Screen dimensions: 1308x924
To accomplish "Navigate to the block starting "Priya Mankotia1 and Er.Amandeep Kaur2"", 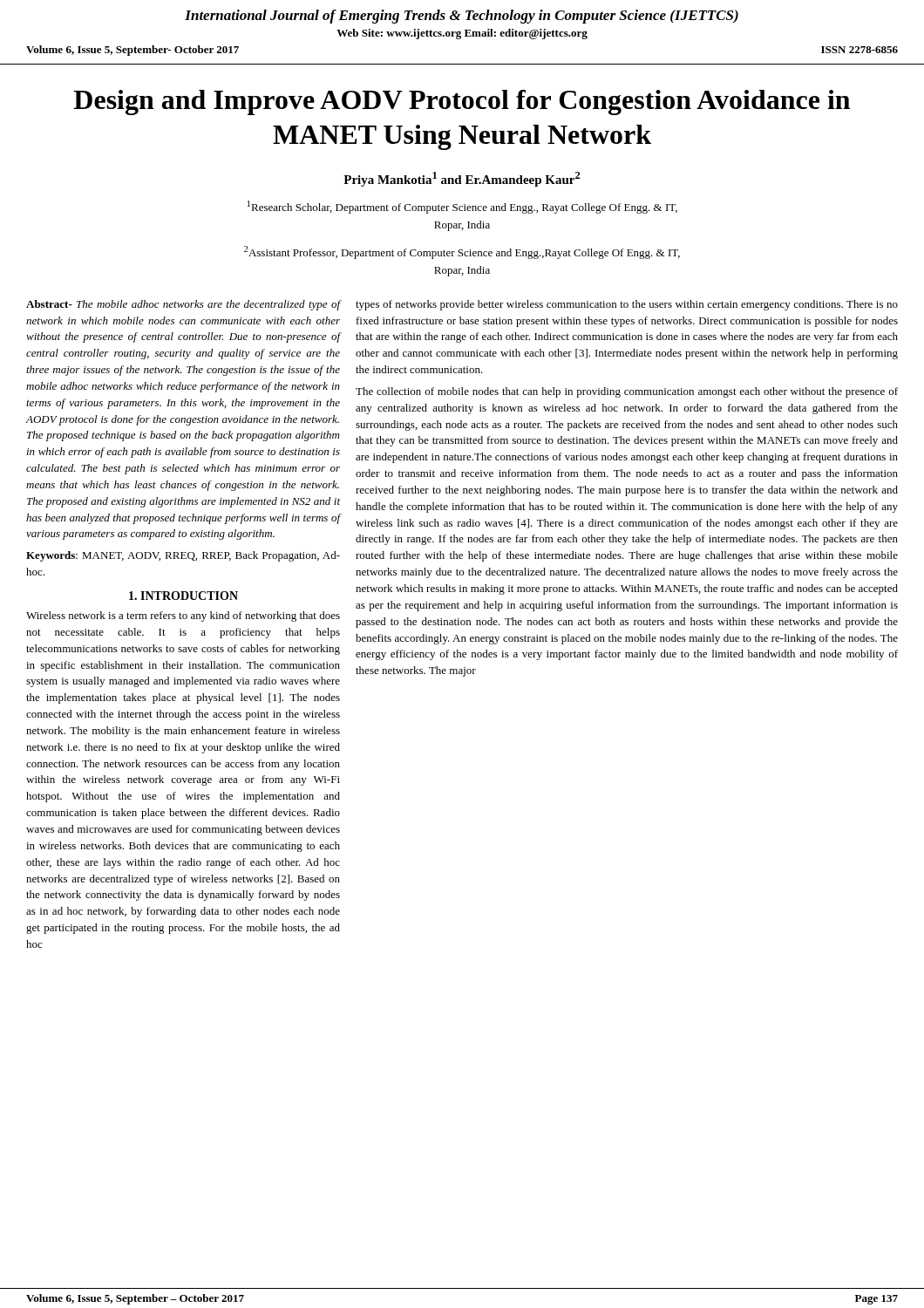I will 462,178.
